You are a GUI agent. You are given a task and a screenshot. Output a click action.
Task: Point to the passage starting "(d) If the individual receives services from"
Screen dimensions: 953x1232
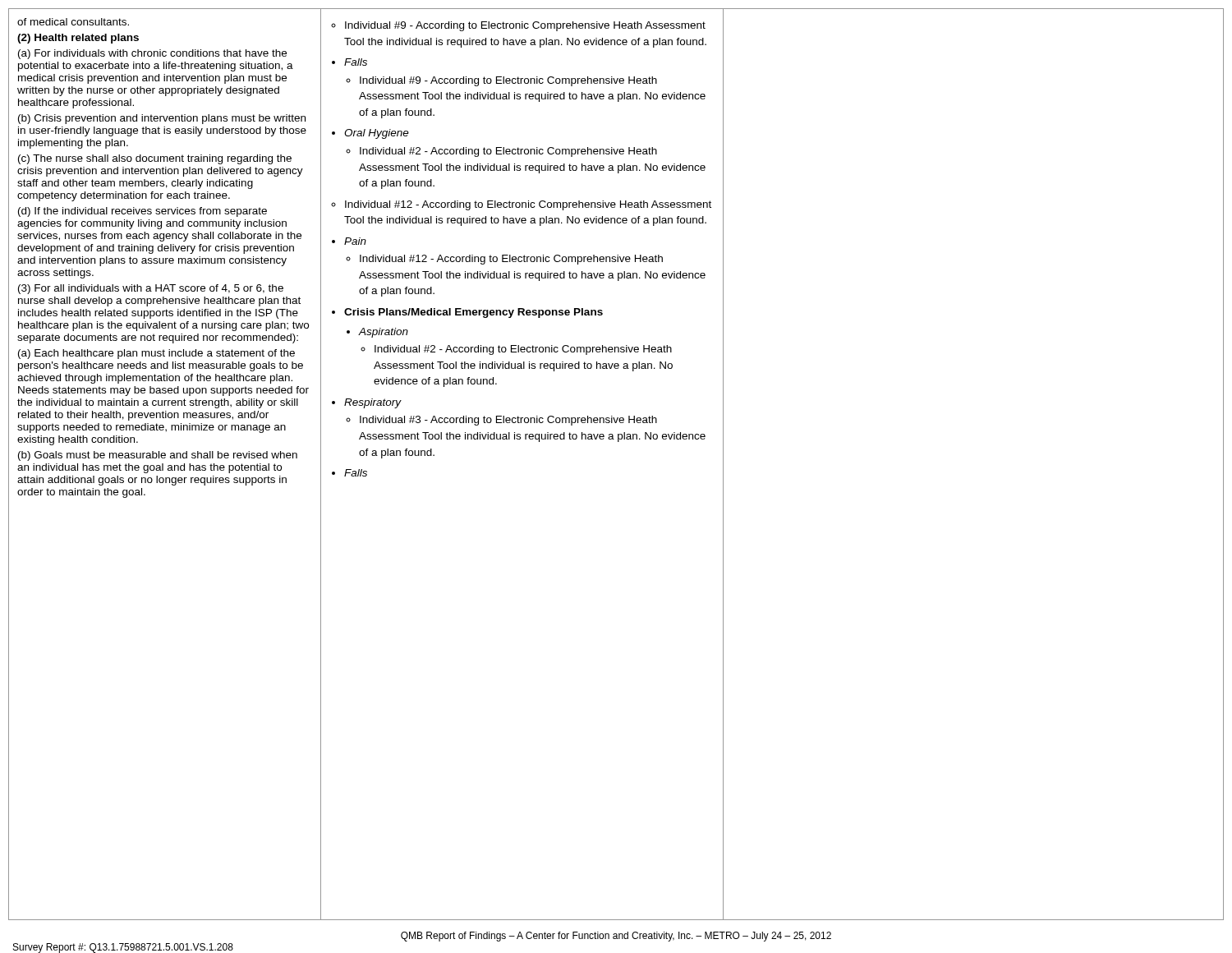pos(160,242)
